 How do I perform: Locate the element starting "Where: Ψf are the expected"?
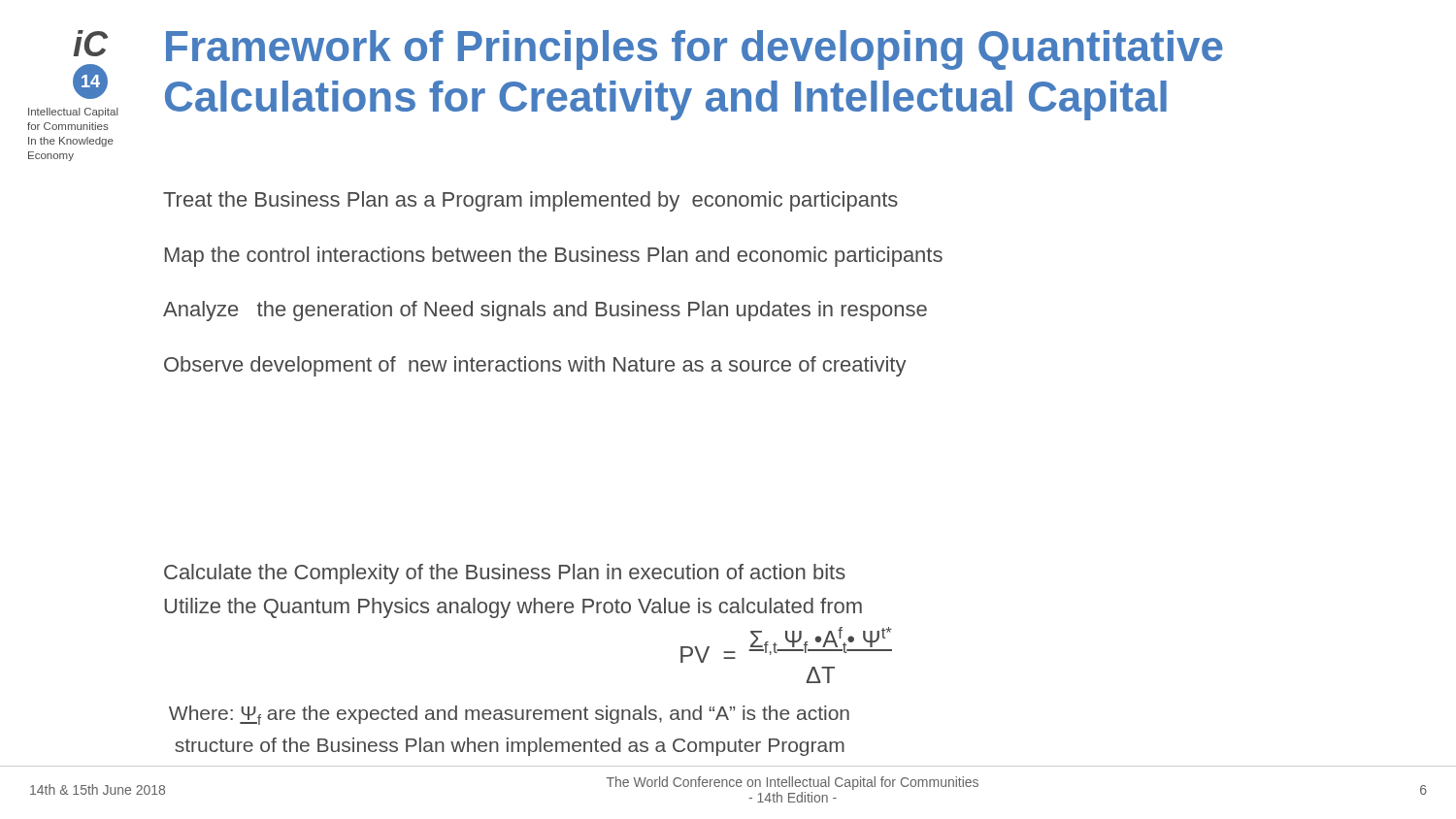[507, 729]
